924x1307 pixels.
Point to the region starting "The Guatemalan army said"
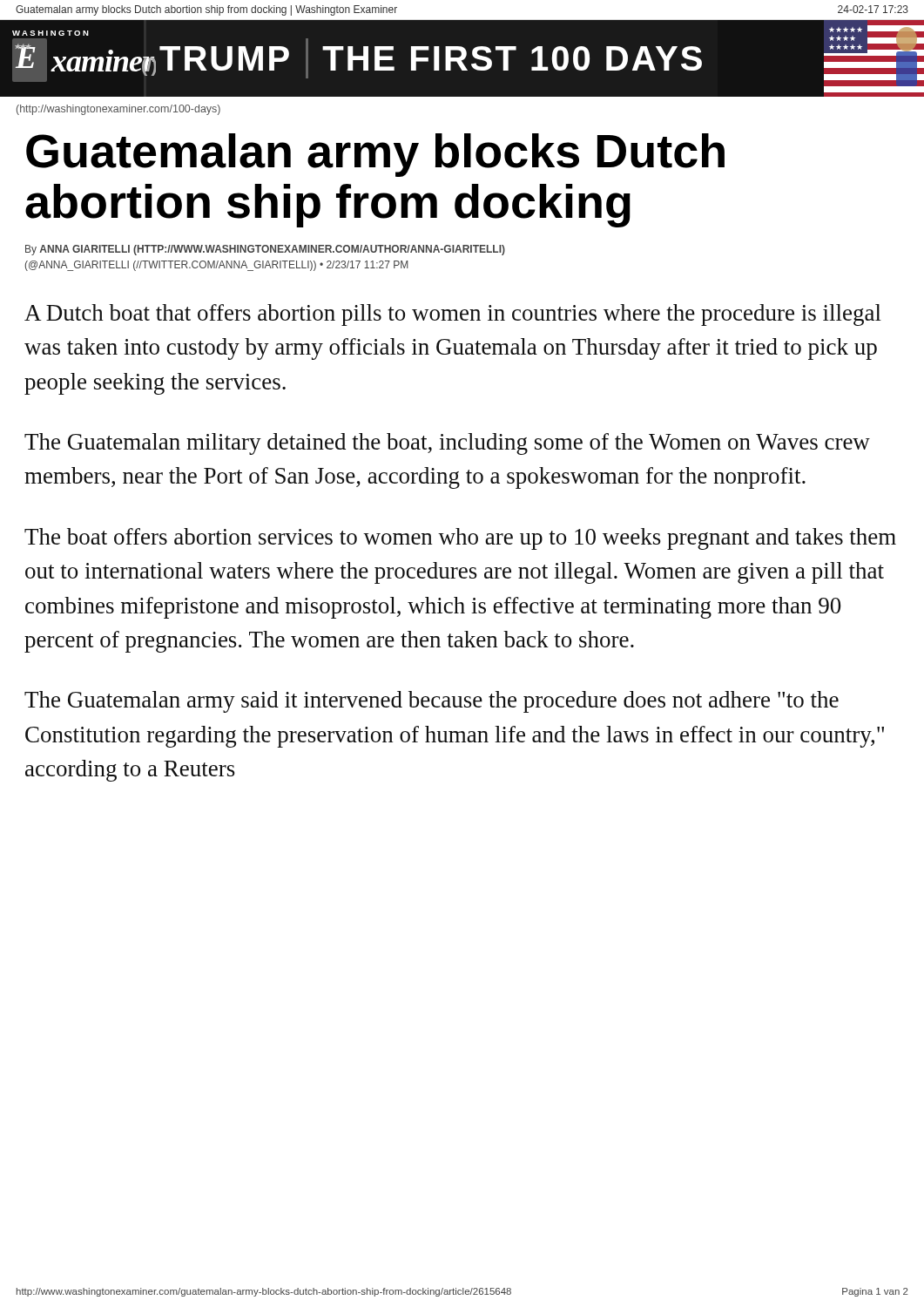coord(455,734)
